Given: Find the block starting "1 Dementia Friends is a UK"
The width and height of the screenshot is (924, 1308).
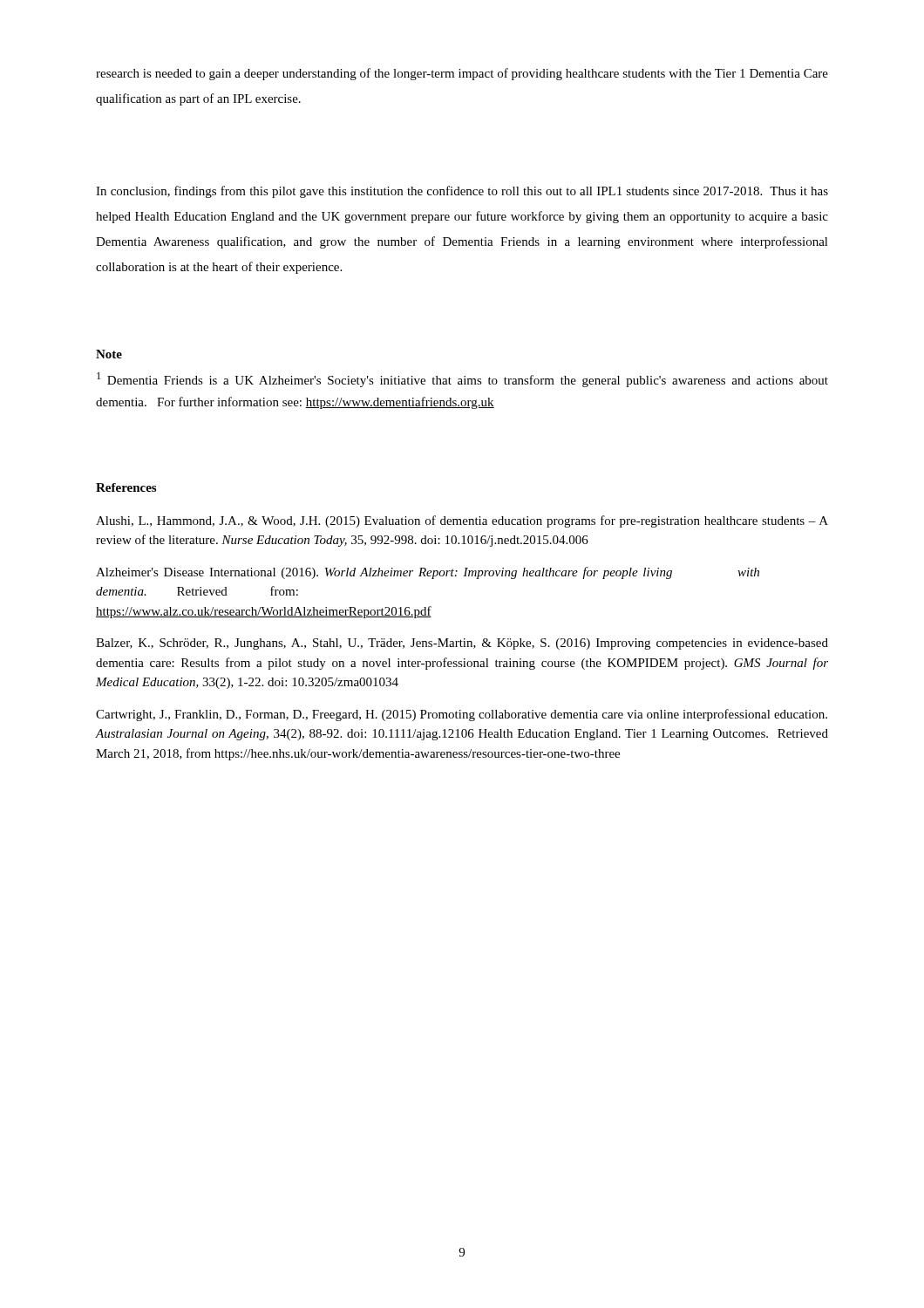Looking at the screenshot, I should click(462, 389).
